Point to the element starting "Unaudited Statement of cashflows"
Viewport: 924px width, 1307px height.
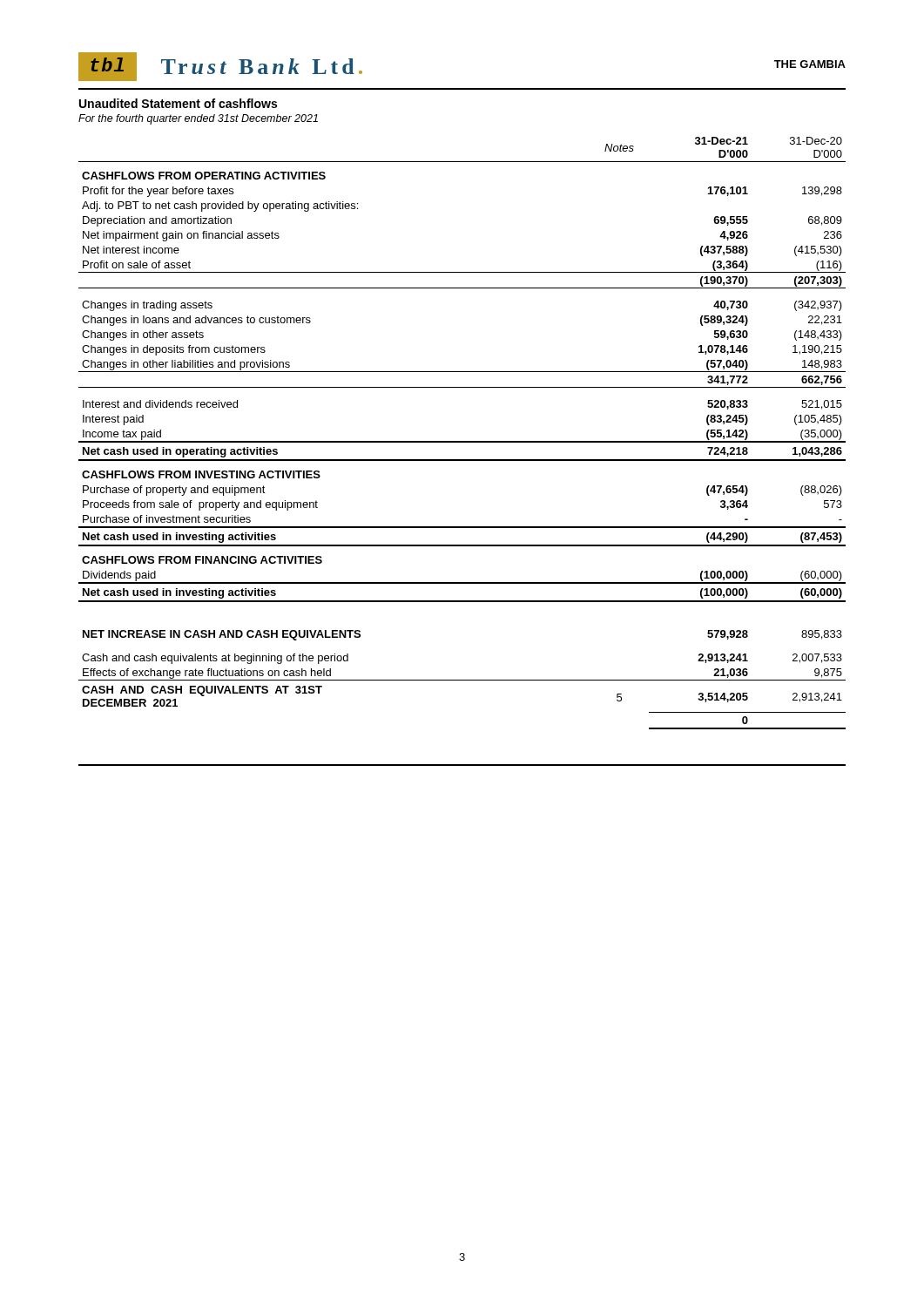178,104
